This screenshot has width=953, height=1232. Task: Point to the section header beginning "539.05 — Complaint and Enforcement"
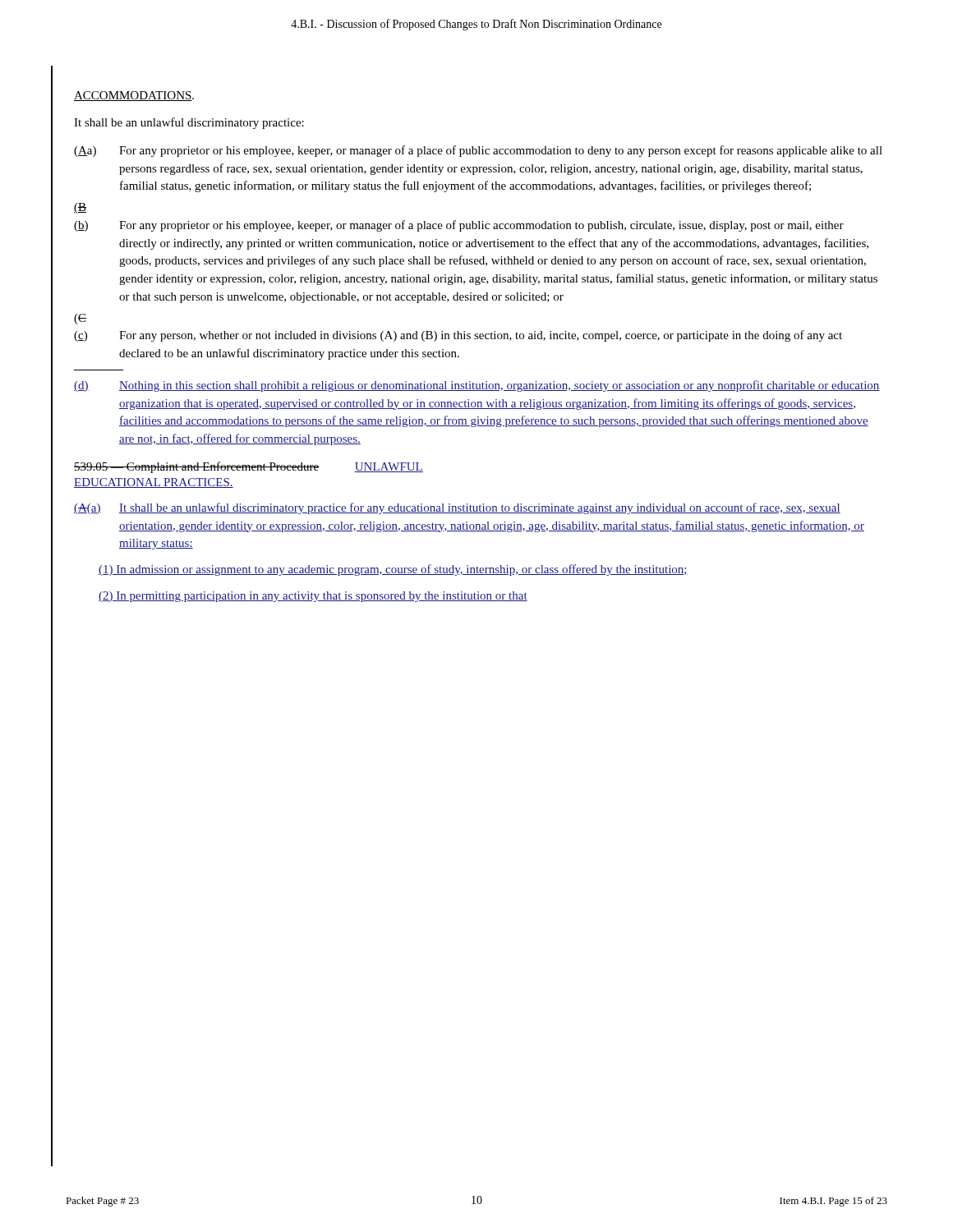tap(248, 467)
